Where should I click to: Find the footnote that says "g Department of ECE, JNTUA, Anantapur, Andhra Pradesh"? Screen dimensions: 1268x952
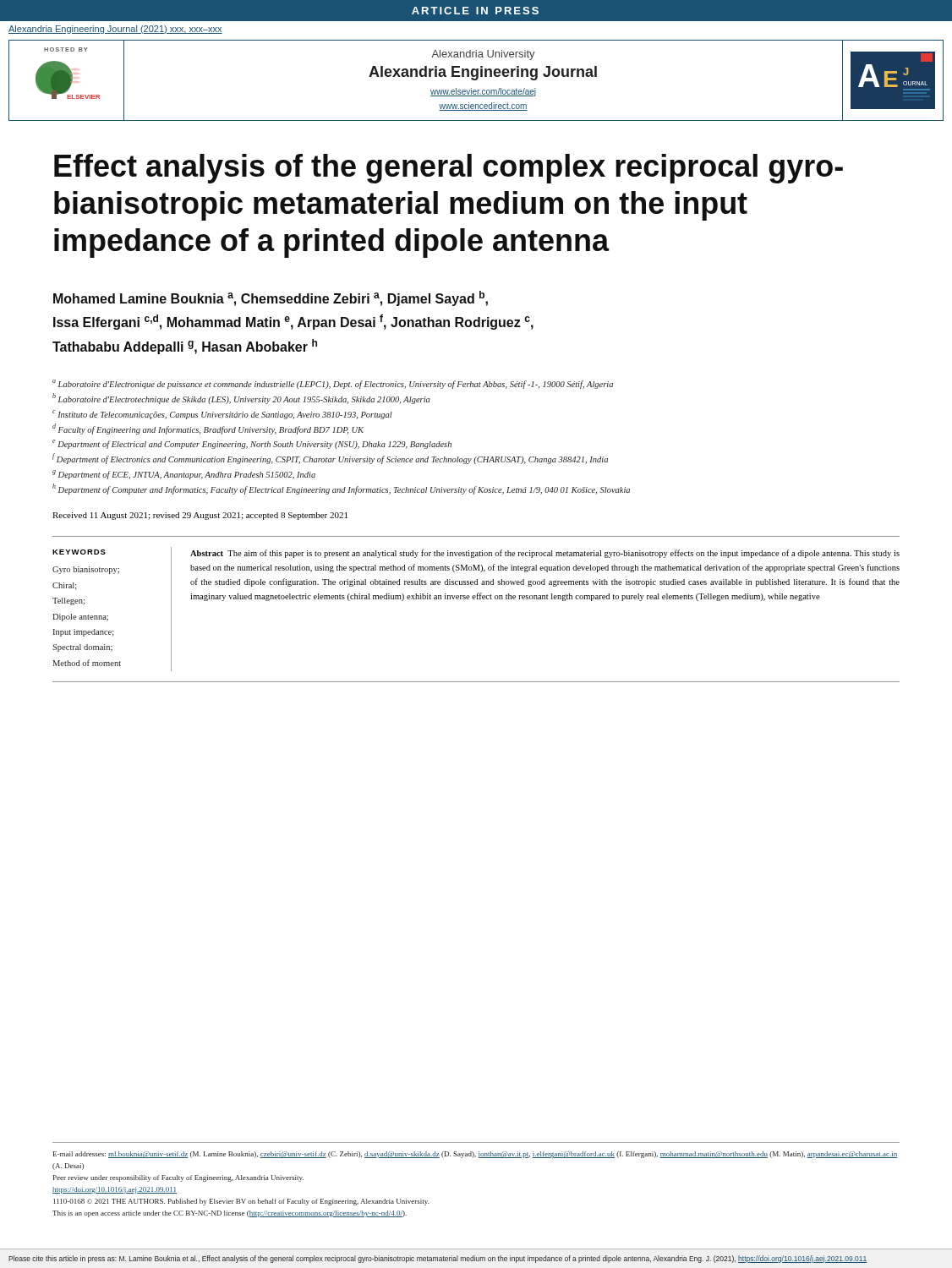coord(184,473)
